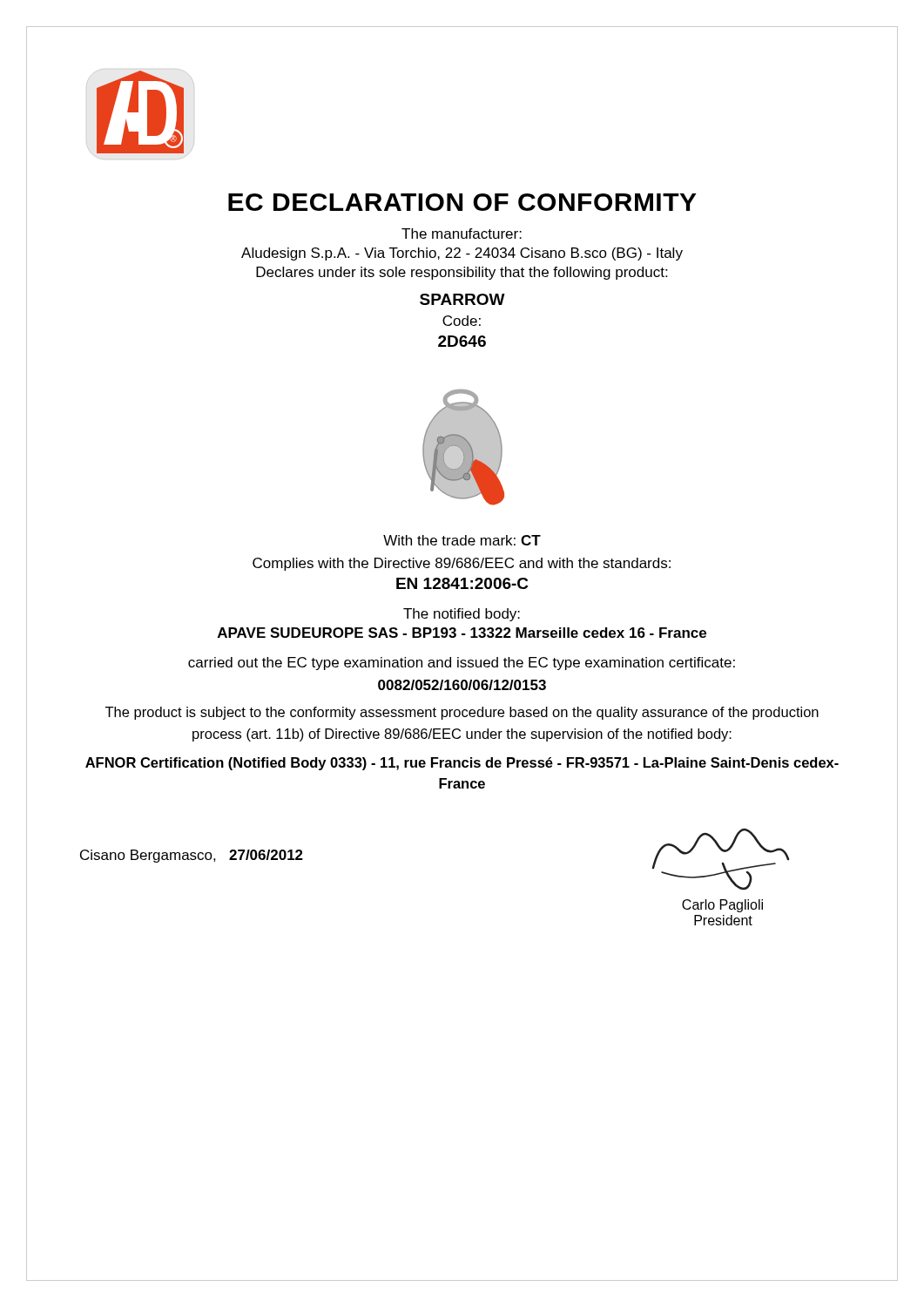This screenshot has width=924, height=1307.
Task: Select the element starting "With the trade mark: CT"
Action: pos(462,541)
